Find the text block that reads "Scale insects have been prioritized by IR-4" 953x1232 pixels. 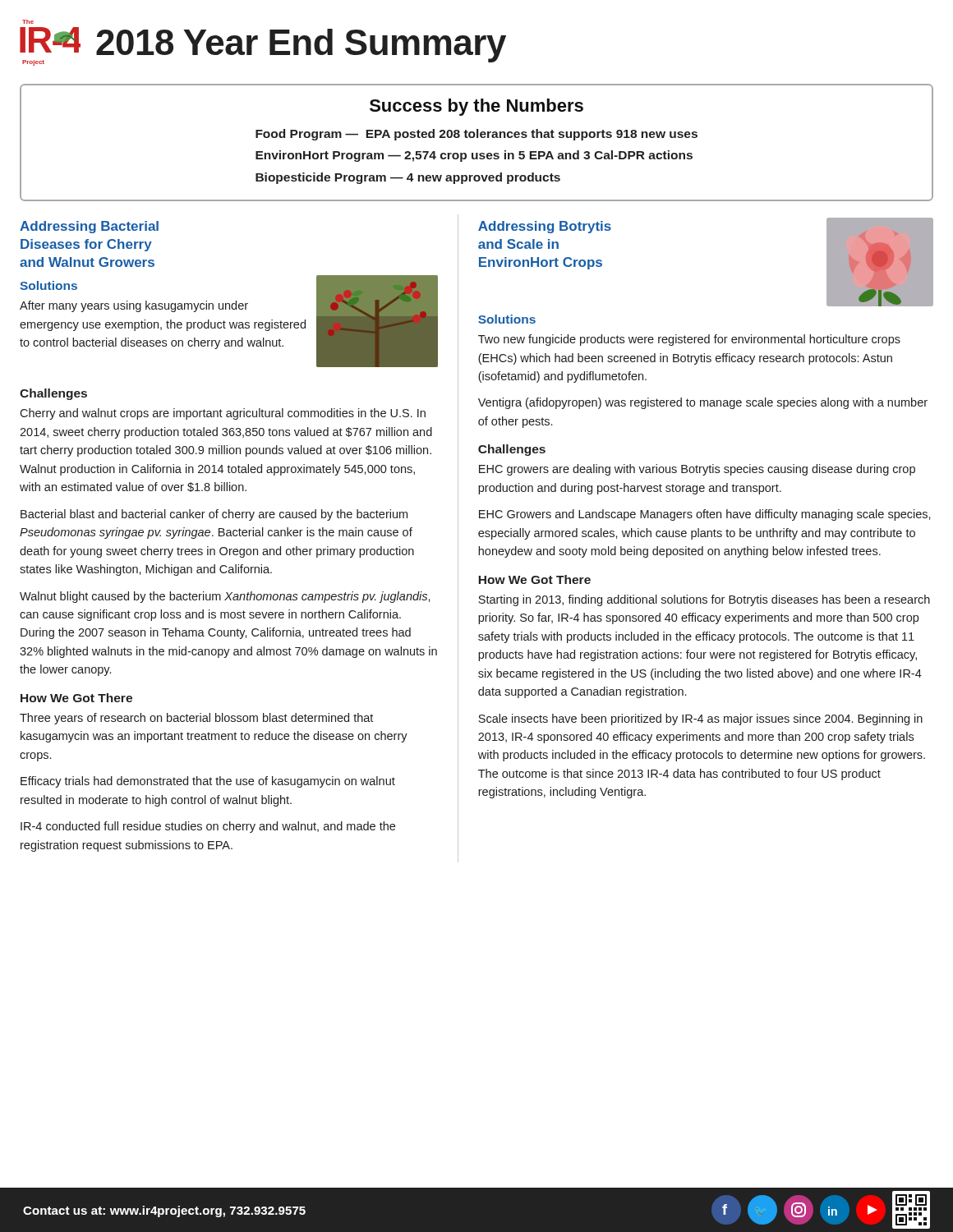click(702, 755)
